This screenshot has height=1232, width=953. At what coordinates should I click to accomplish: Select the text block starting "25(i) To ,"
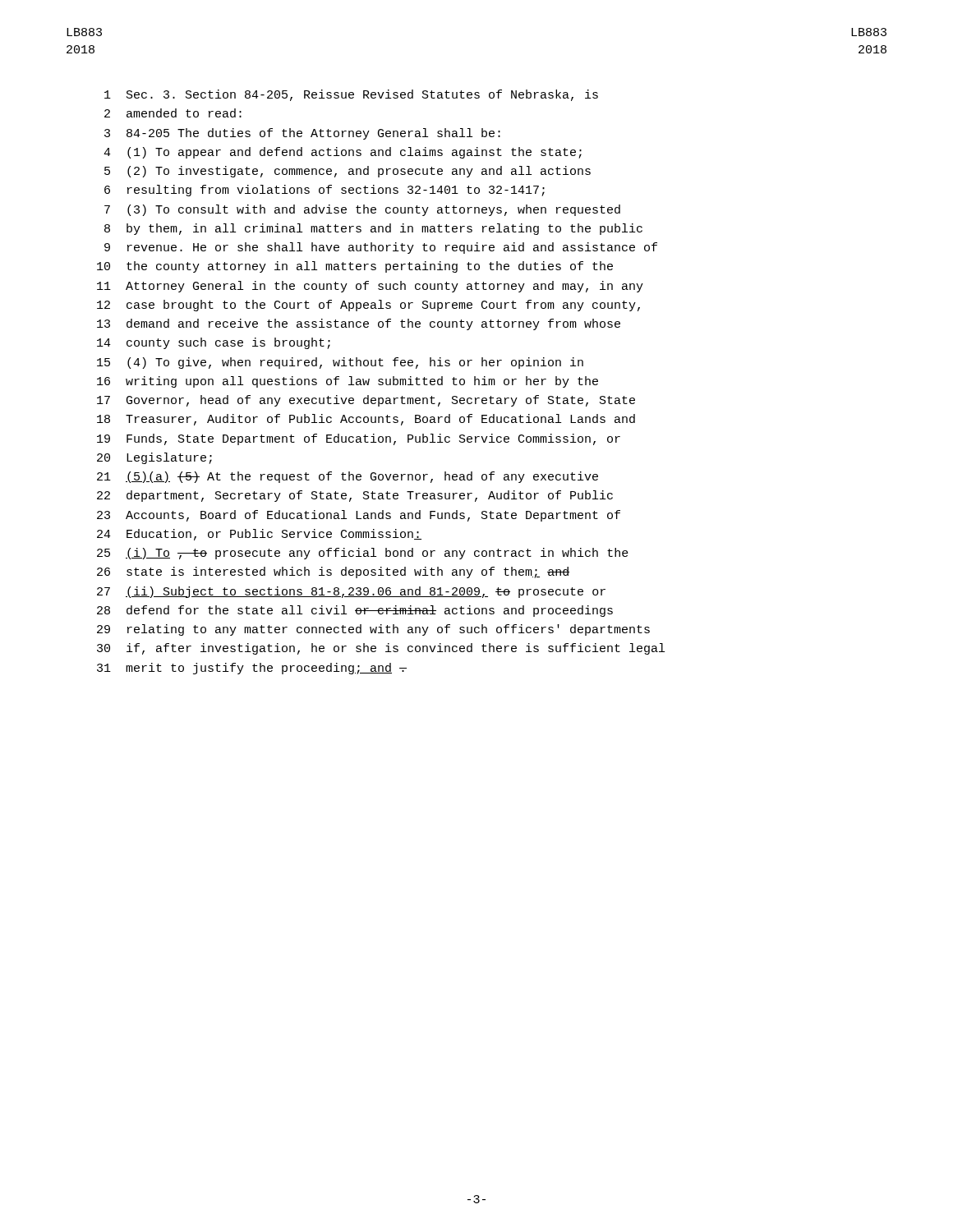point(476,564)
